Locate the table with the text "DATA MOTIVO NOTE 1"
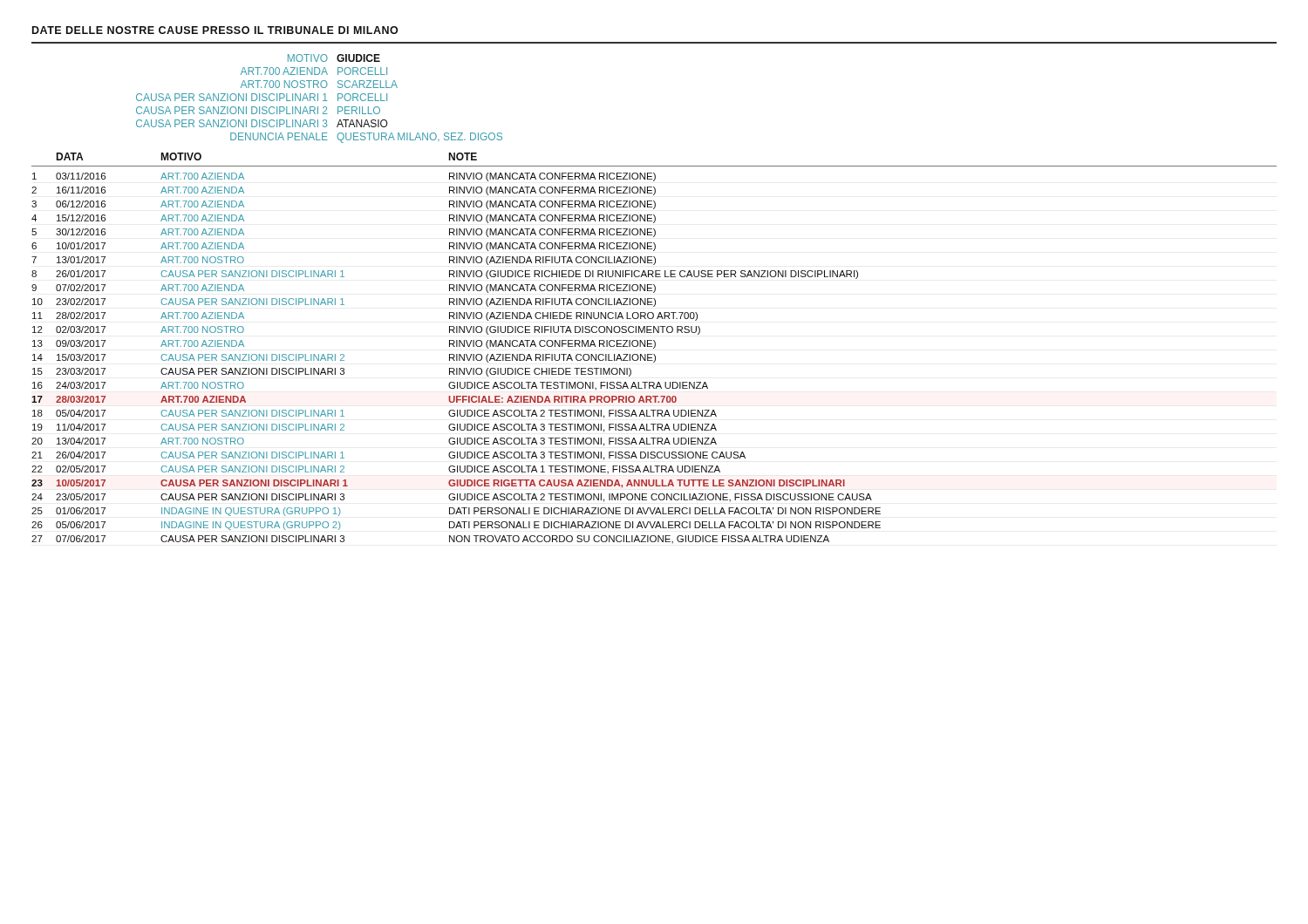 pos(654,348)
